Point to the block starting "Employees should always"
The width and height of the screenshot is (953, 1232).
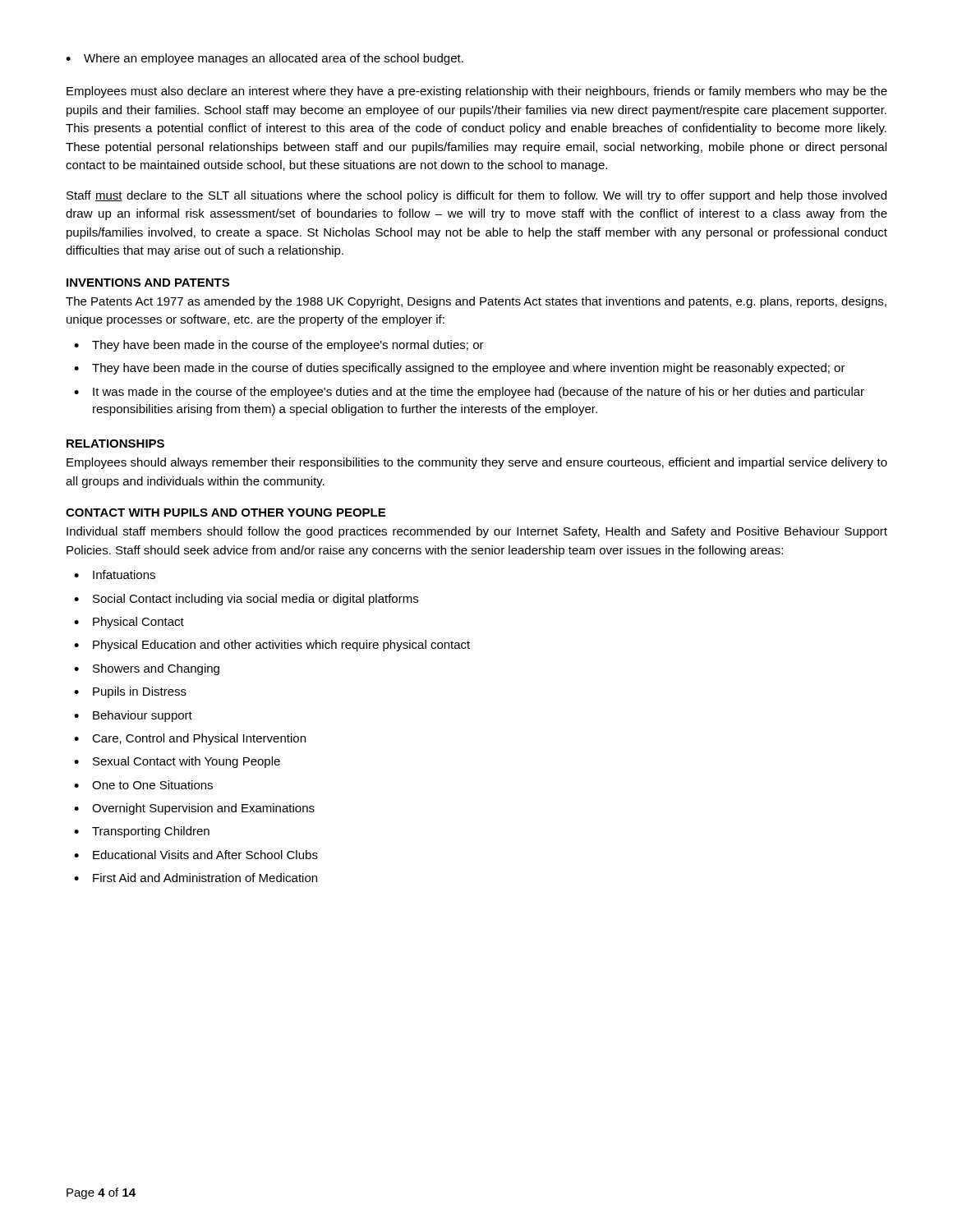(x=476, y=472)
